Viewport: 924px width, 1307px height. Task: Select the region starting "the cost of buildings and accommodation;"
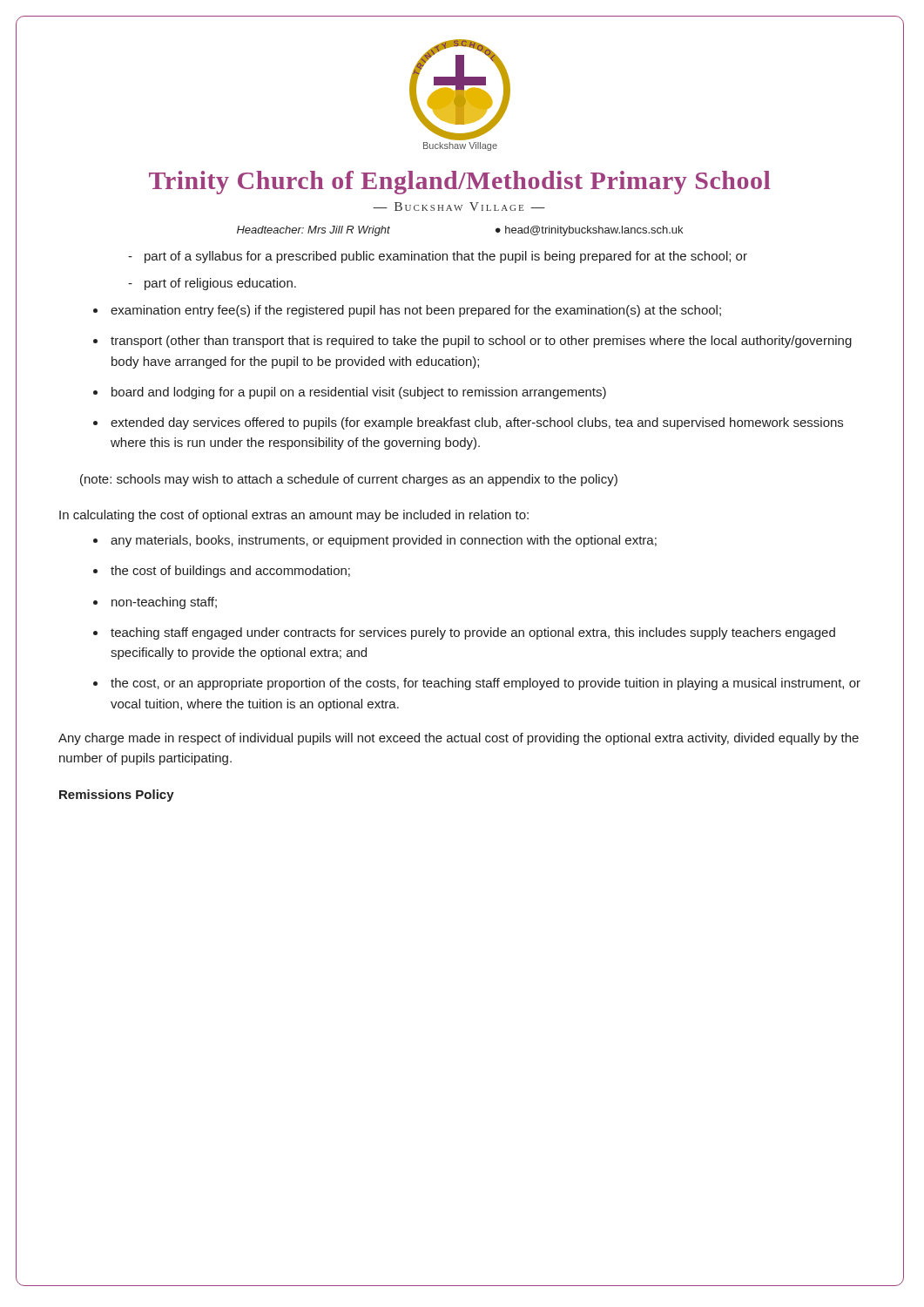231,571
